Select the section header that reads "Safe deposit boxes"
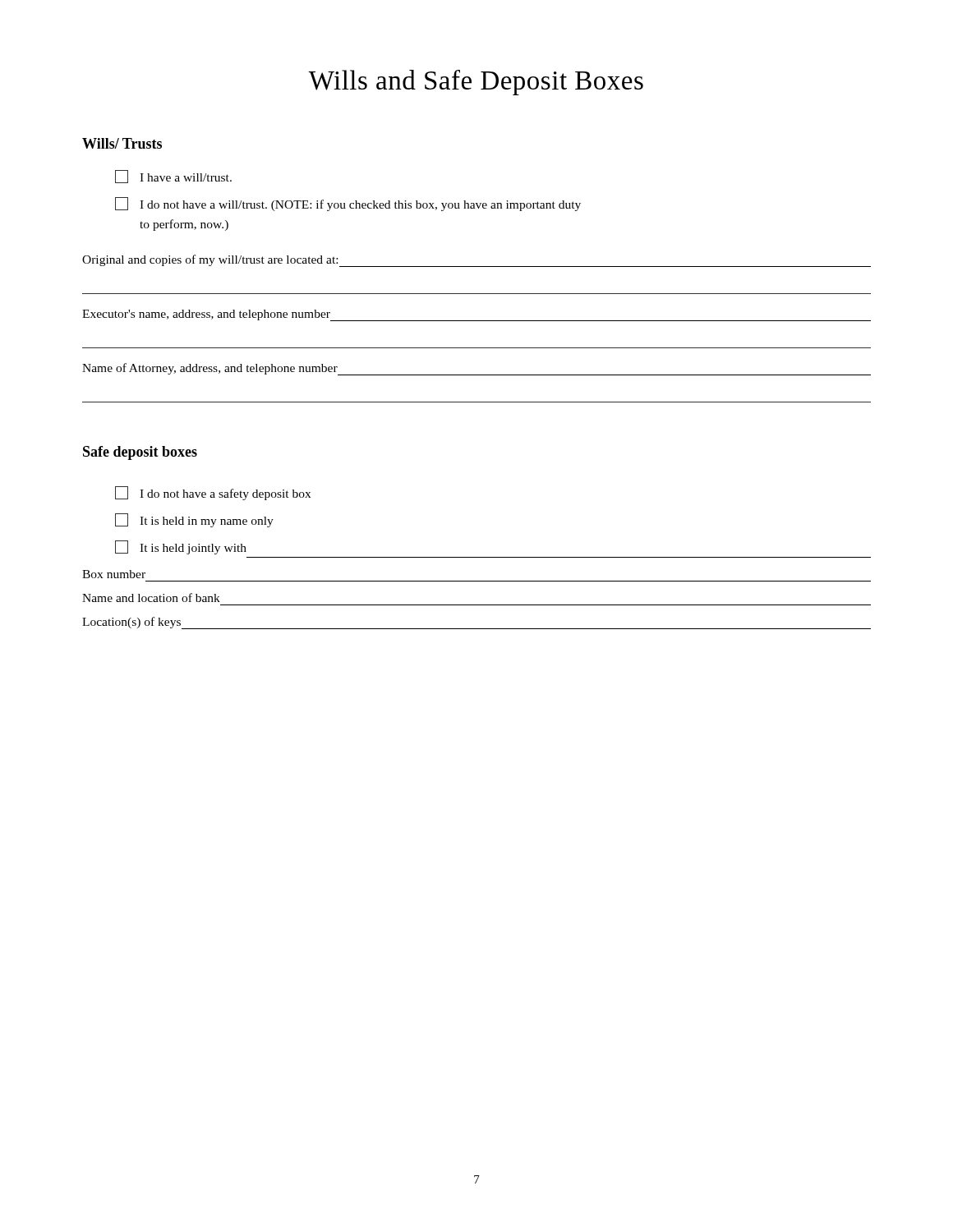Screen dimensions: 1232x953 click(140, 452)
